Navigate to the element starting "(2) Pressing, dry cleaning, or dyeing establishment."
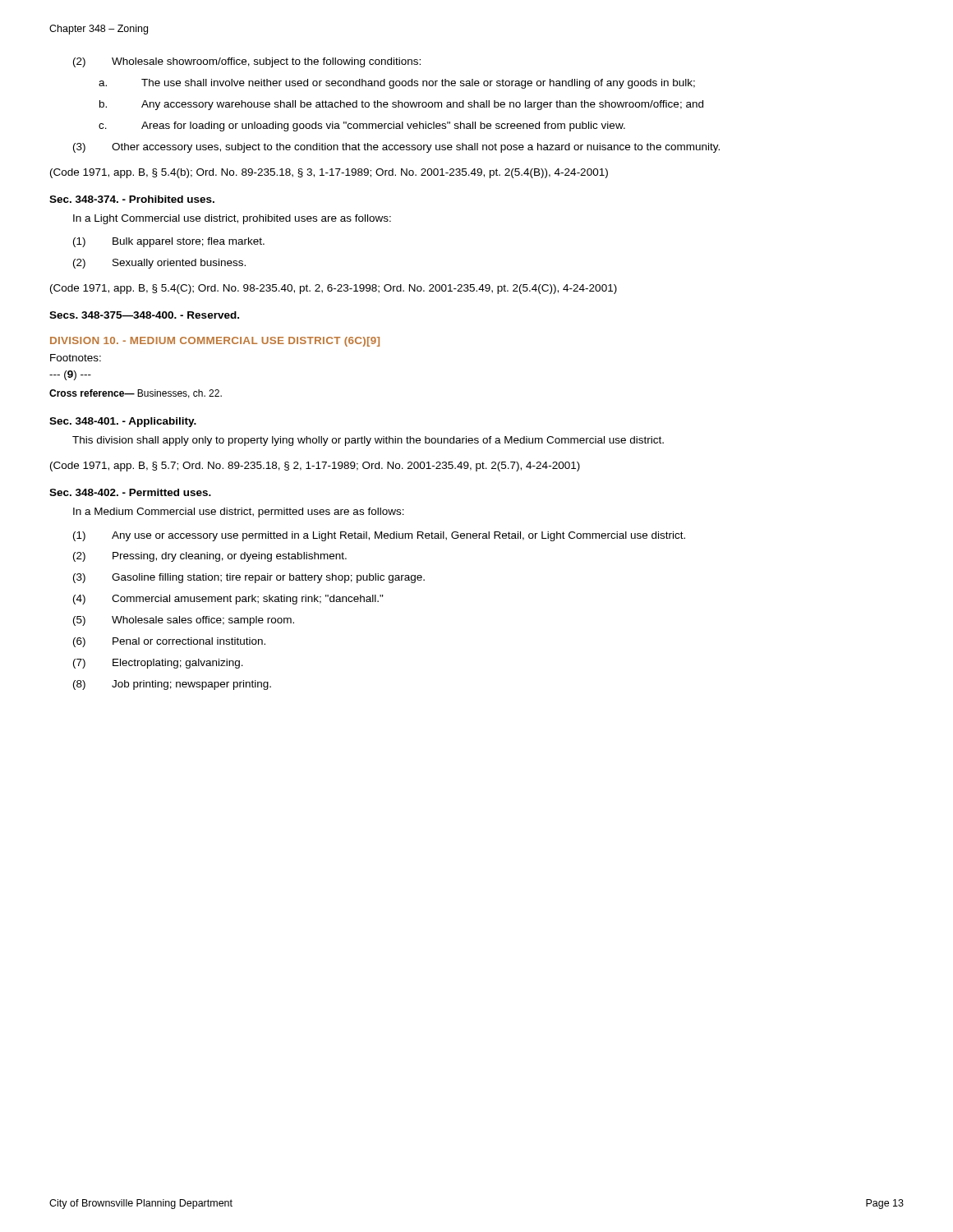 point(210,557)
